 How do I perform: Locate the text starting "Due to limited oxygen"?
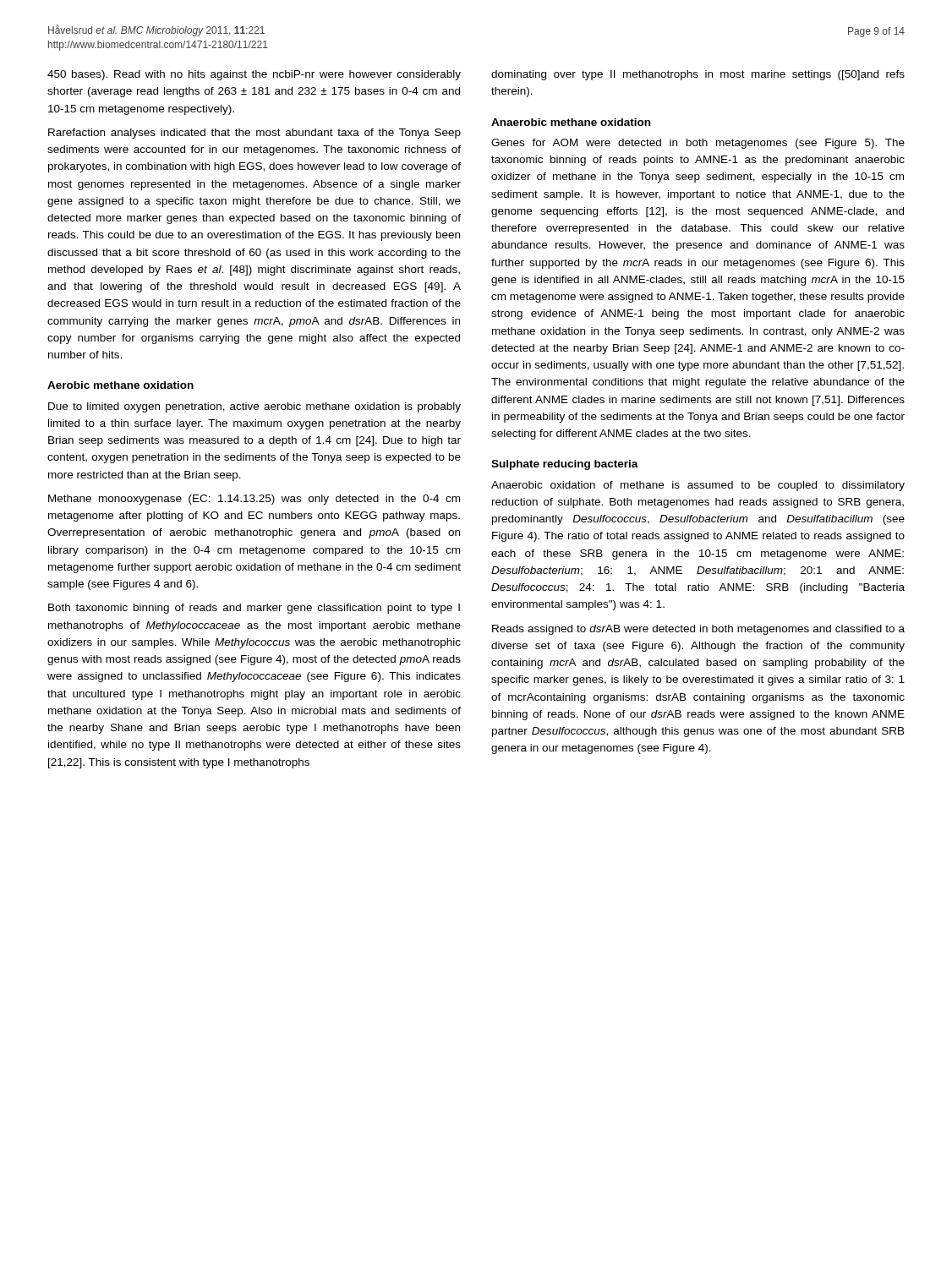254,441
